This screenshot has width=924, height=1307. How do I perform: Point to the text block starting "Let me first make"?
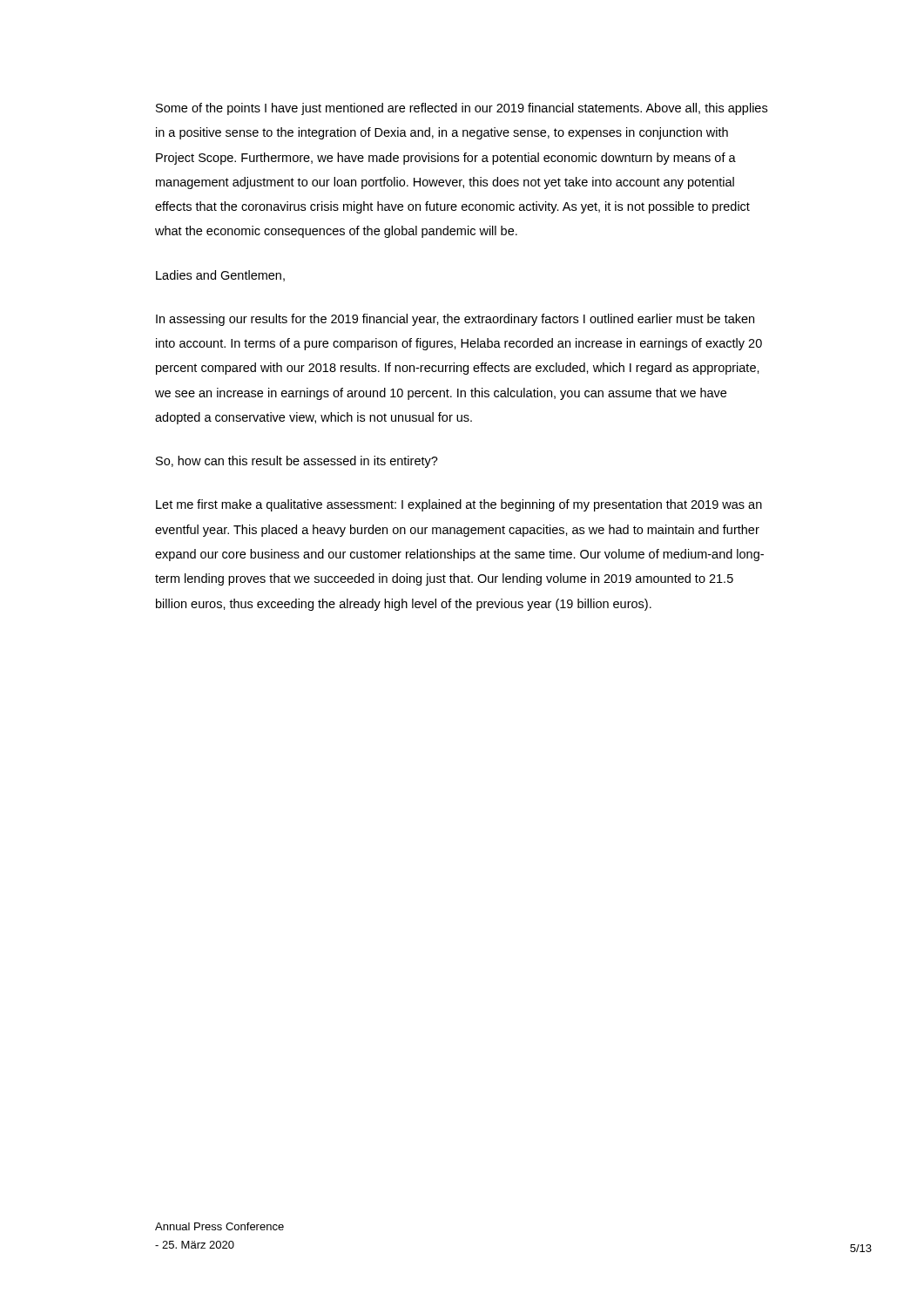[x=460, y=554]
